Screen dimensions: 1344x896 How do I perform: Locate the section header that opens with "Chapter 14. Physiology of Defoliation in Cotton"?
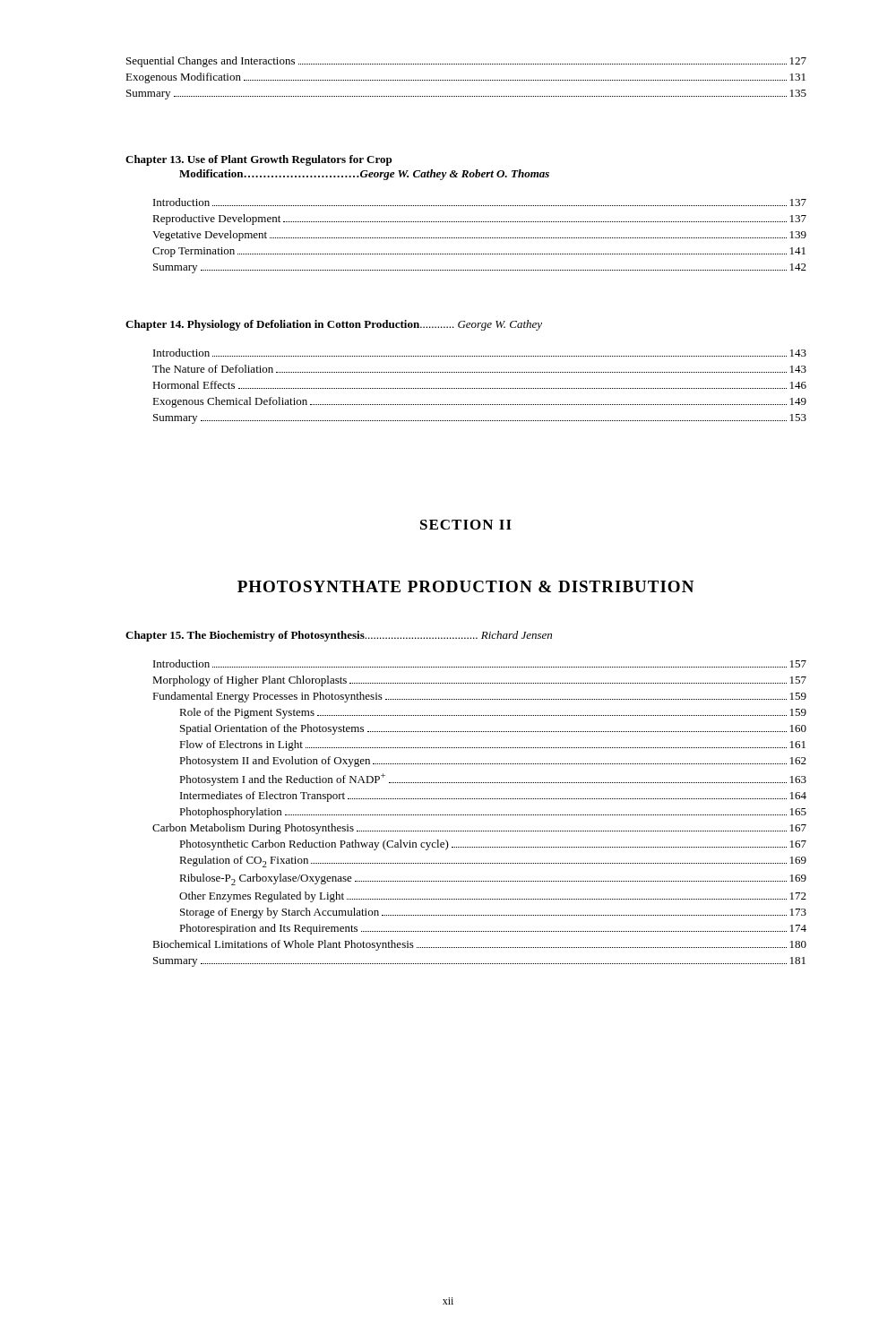334,324
